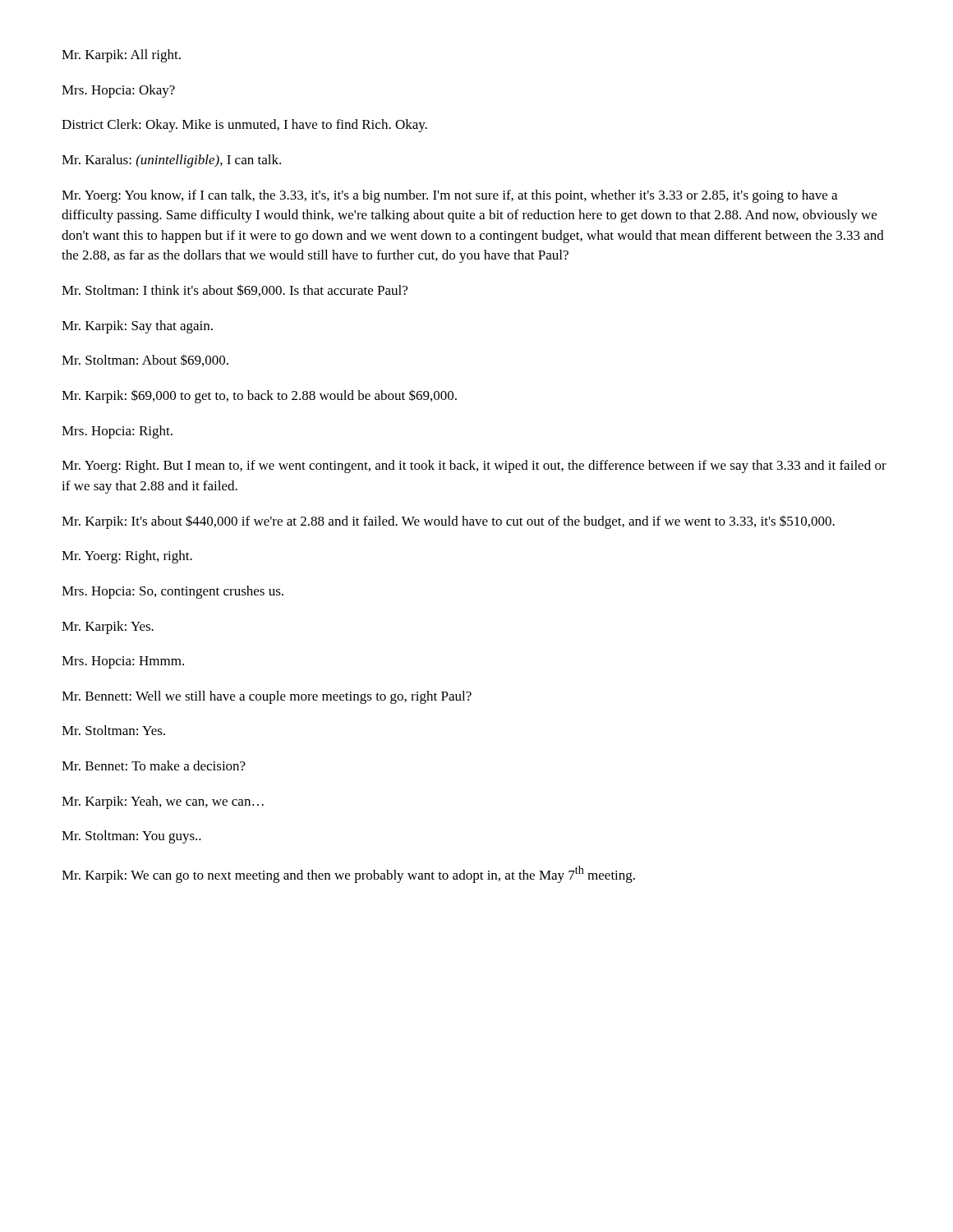
Task: Click the passage that begins "Mr. Bennett: Well we still have a couple"
Action: coord(474,697)
